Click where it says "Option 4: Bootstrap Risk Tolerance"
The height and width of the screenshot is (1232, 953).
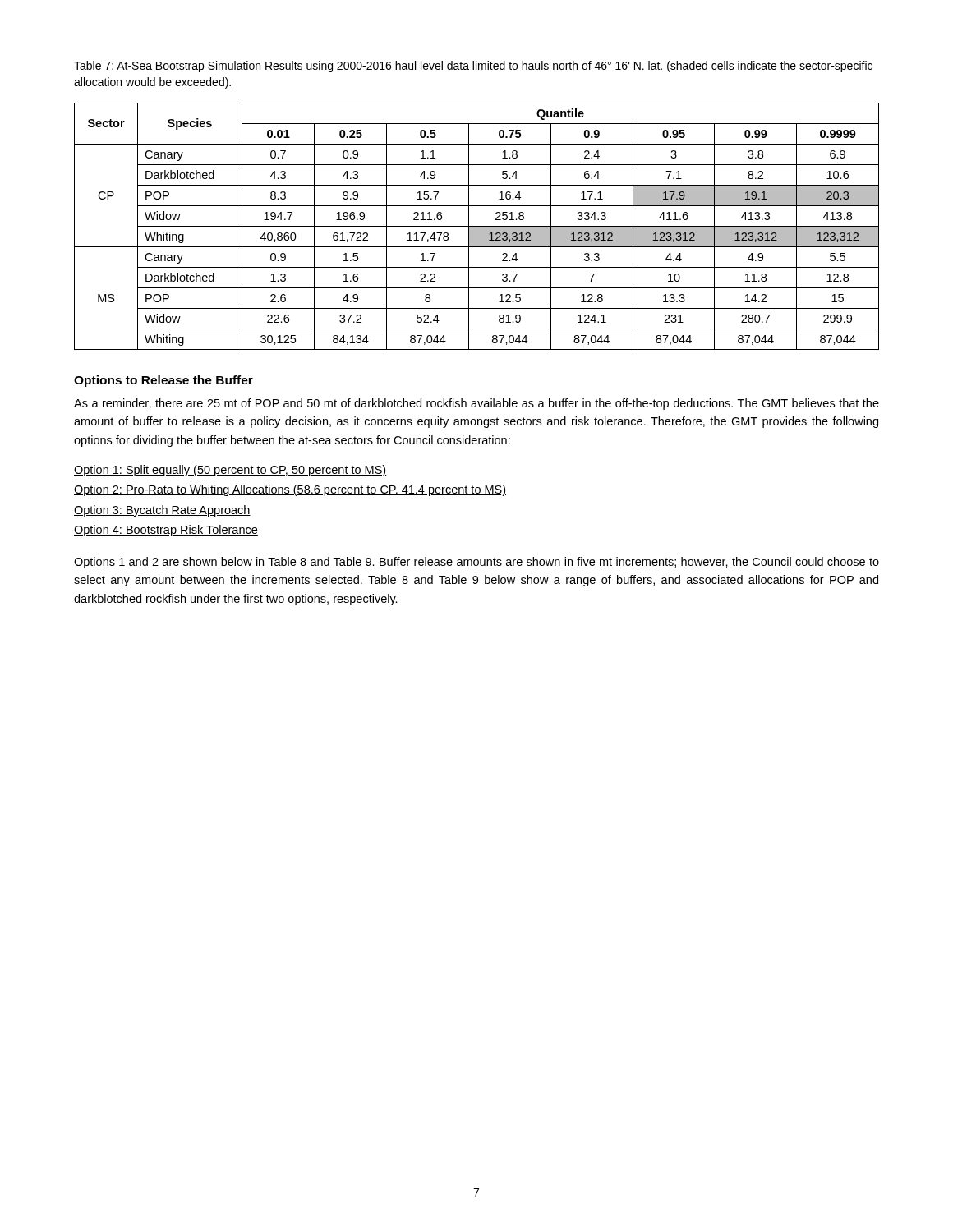[166, 530]
